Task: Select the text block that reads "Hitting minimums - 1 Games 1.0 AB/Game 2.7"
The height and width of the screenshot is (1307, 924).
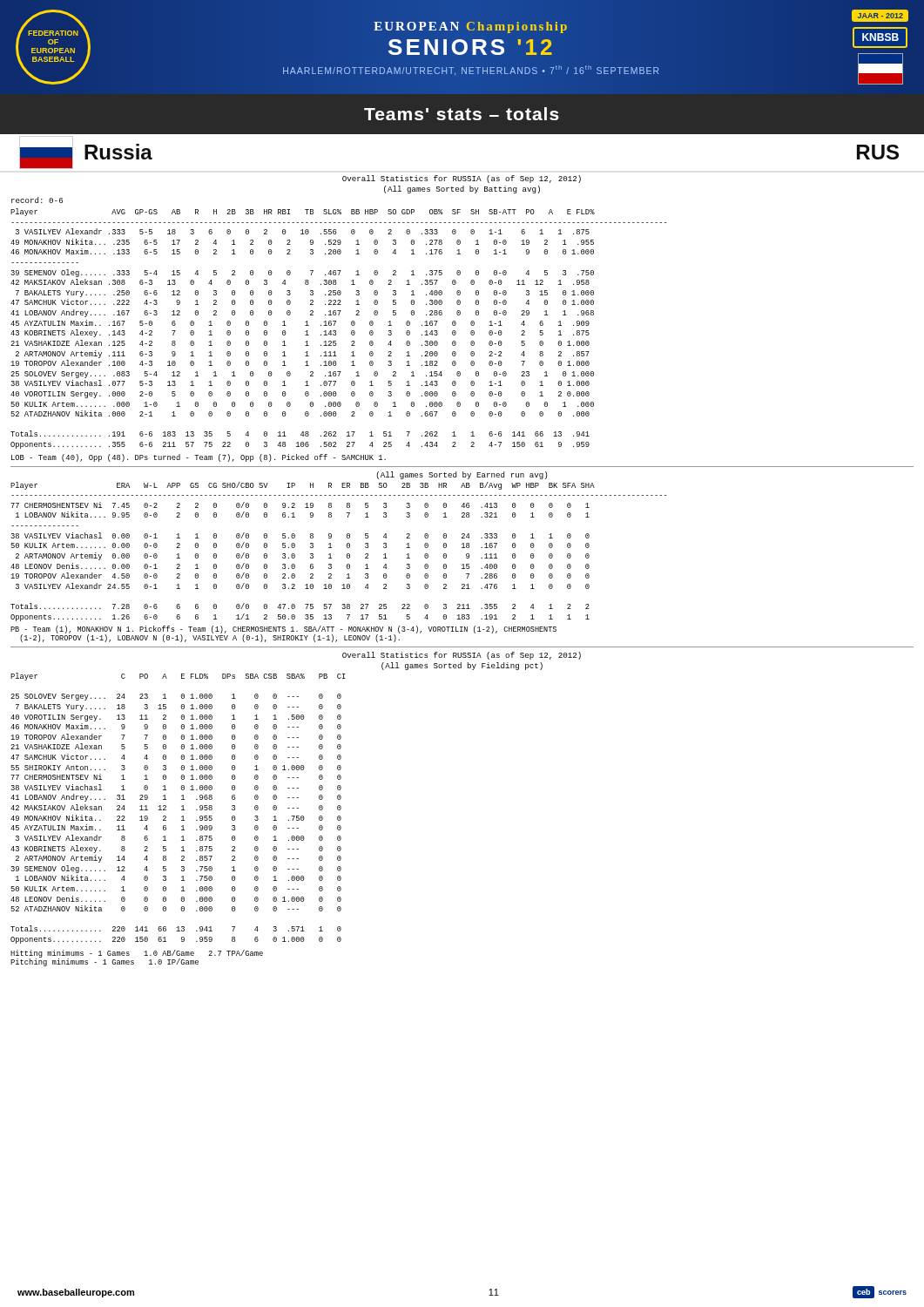Action: point(137,958)
